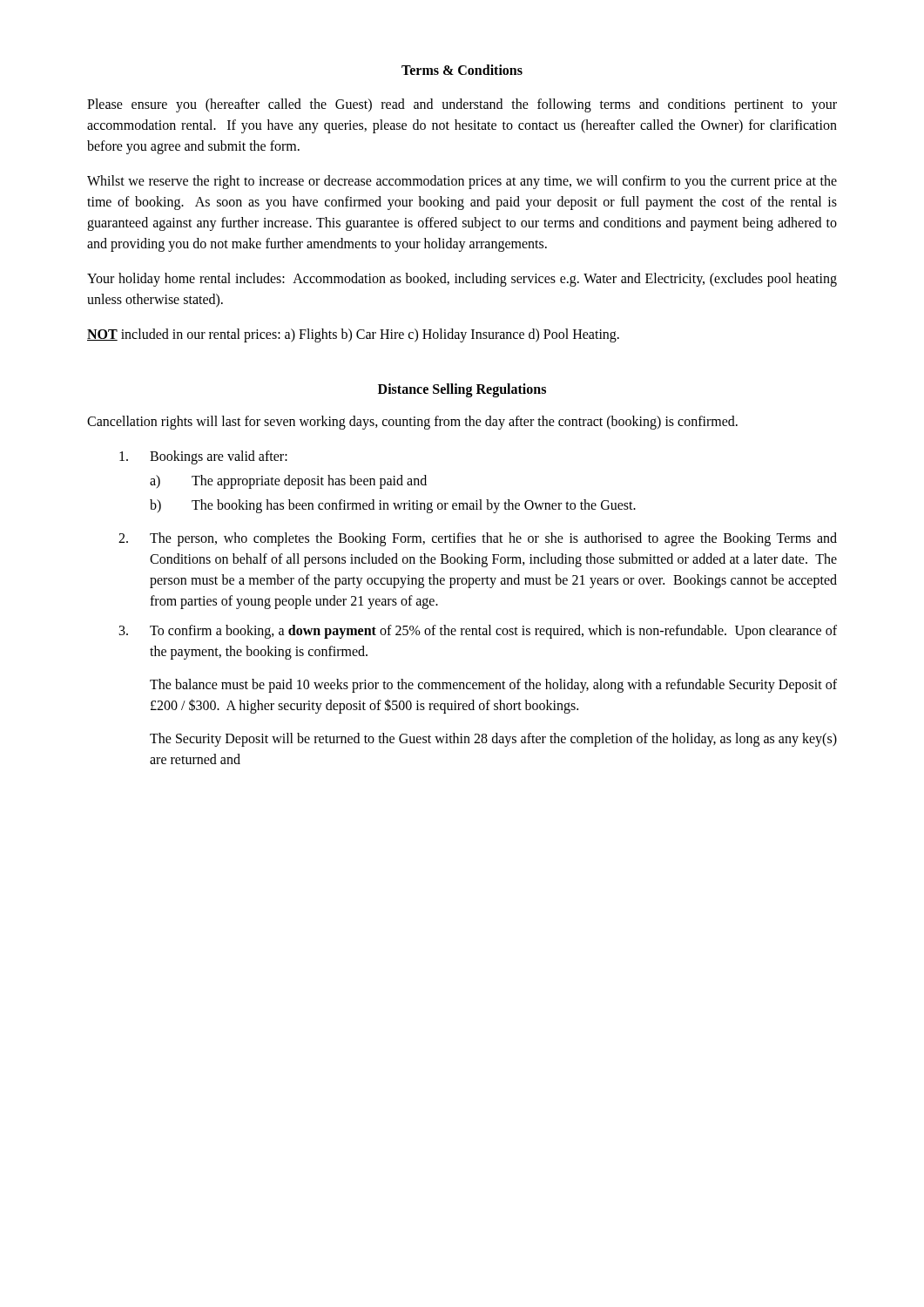Where is the passage that starts "Cancellation rights will last for"?

[x=413, y=421]
